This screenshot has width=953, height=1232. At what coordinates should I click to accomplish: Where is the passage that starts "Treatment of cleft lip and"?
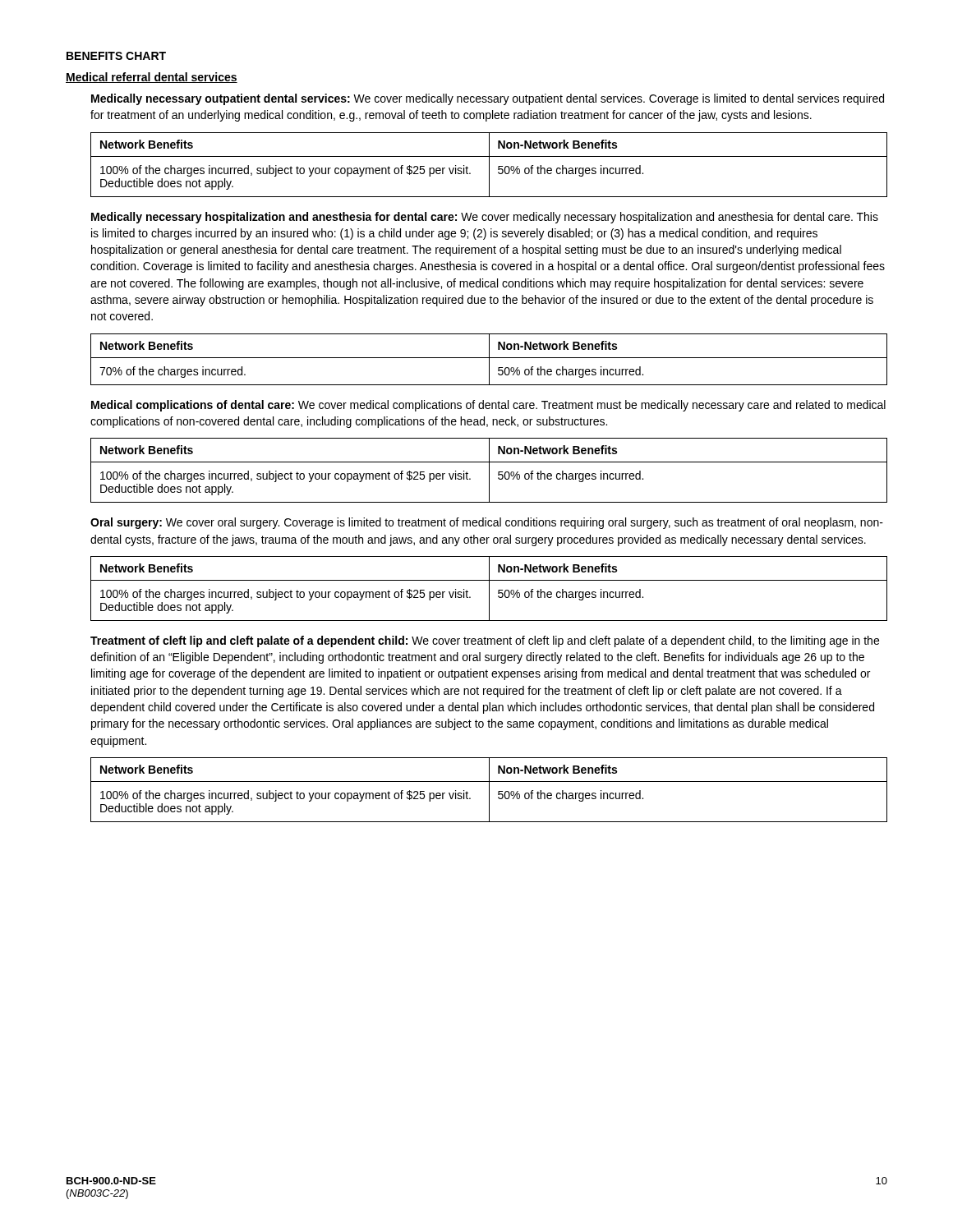[485, 691]
